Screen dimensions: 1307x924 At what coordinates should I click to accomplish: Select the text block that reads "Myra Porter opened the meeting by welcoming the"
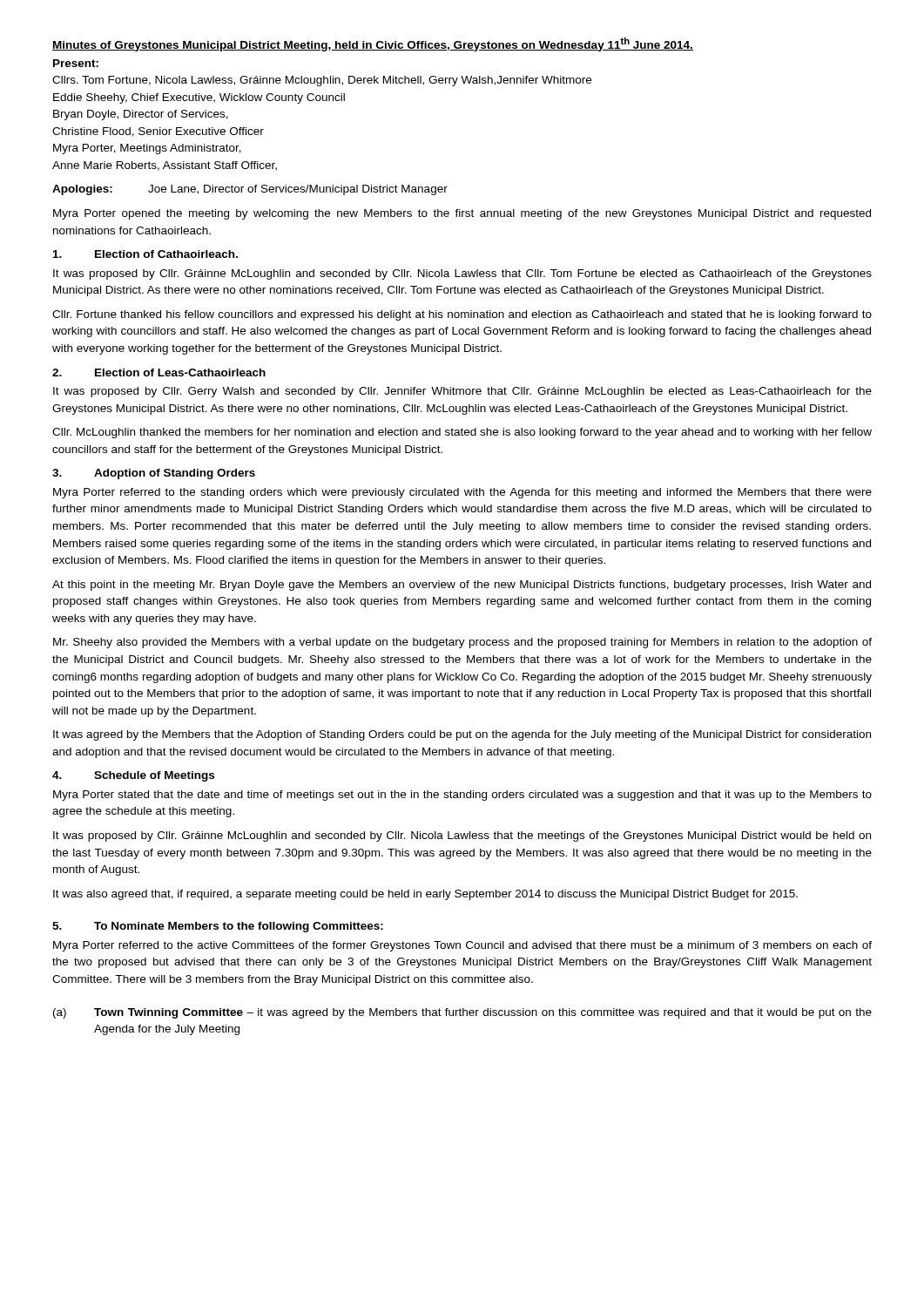pos(462,222)
